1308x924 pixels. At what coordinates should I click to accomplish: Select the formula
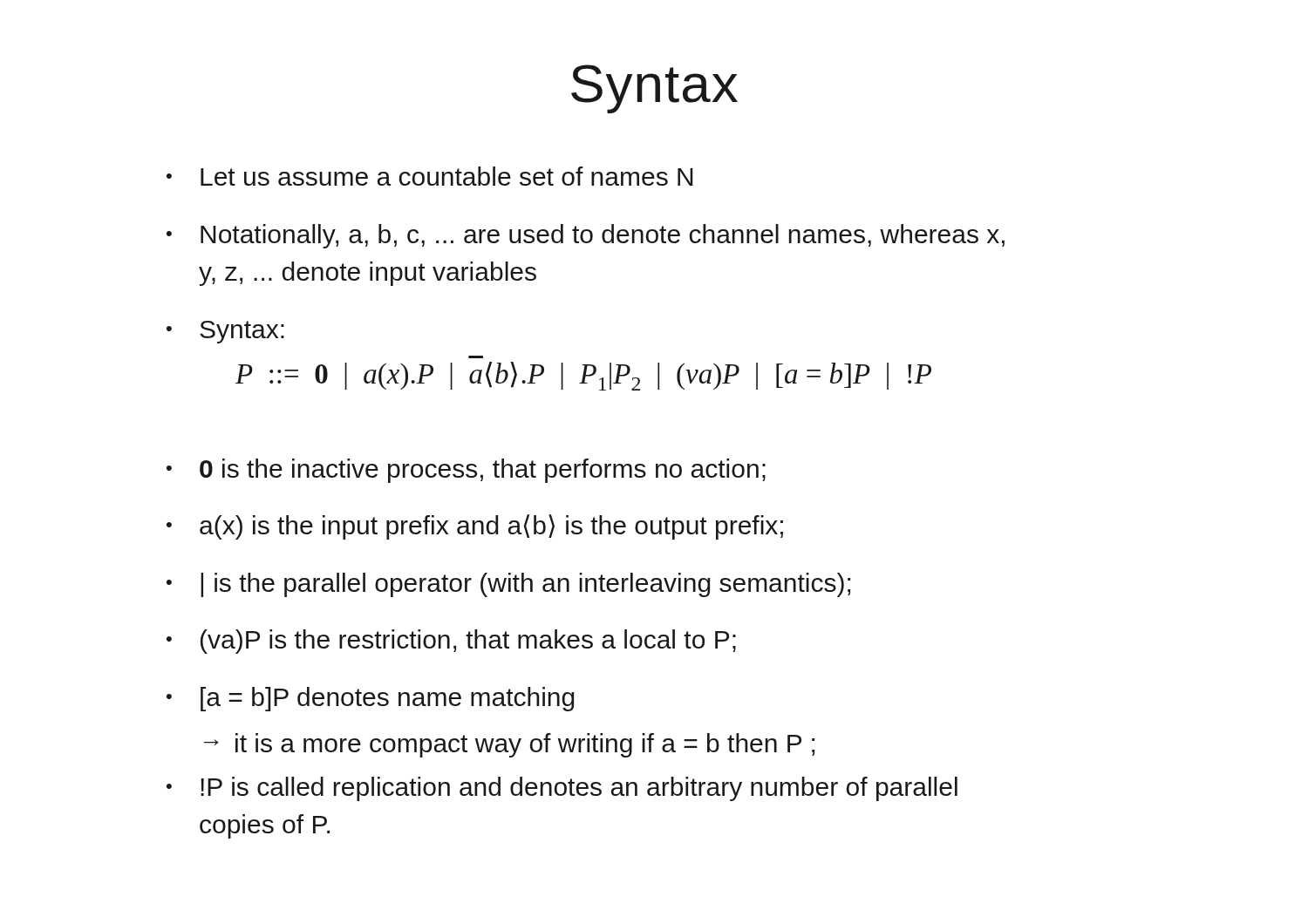click(x=584, y=376)
